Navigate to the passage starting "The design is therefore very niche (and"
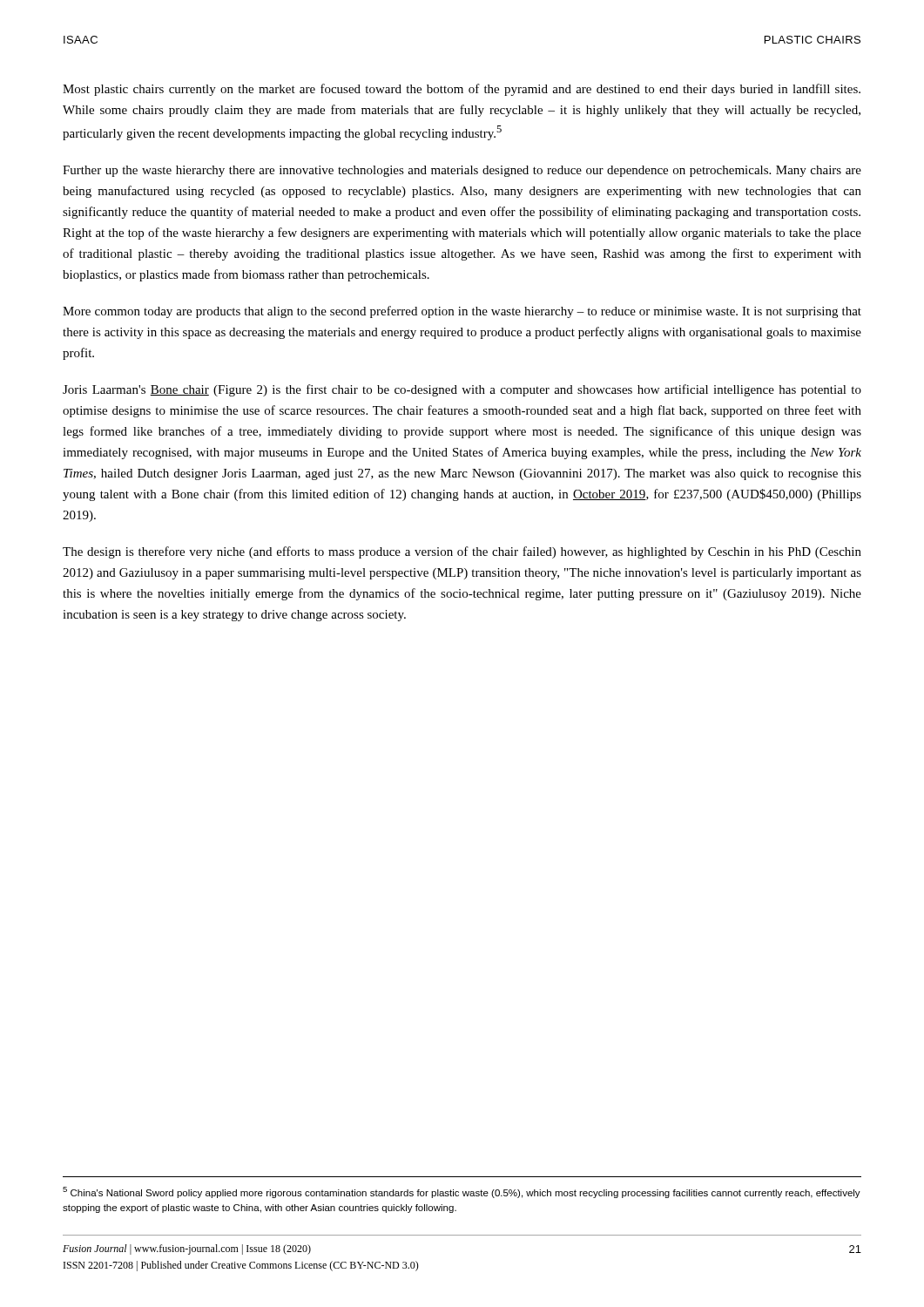The width and height of the screenshot is (924, 1307). click(462, 583)
